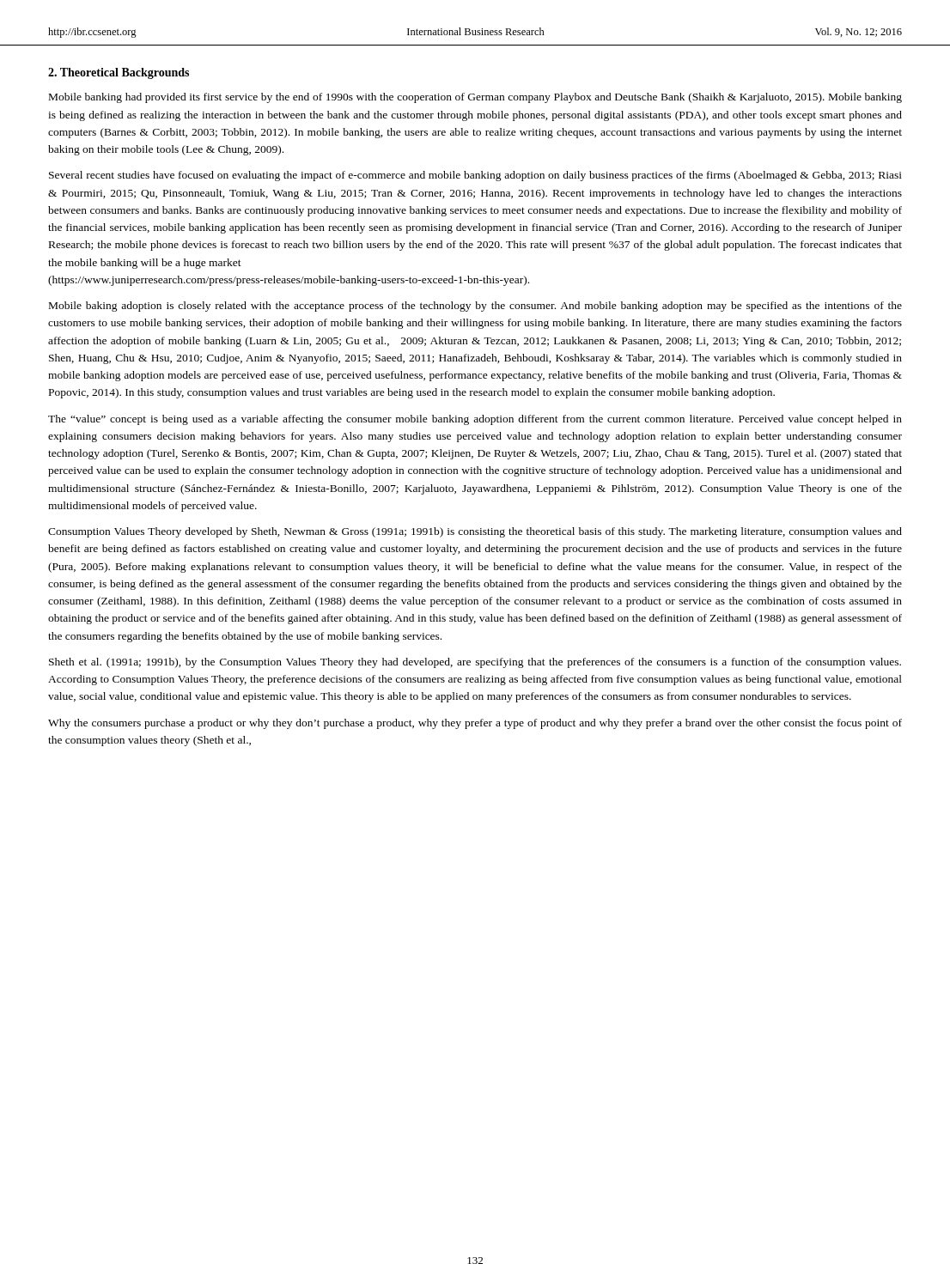Select the region starting "Consumption Values Theory developed by Sheth,"
950x1288 pixels.
click(475, 583)
